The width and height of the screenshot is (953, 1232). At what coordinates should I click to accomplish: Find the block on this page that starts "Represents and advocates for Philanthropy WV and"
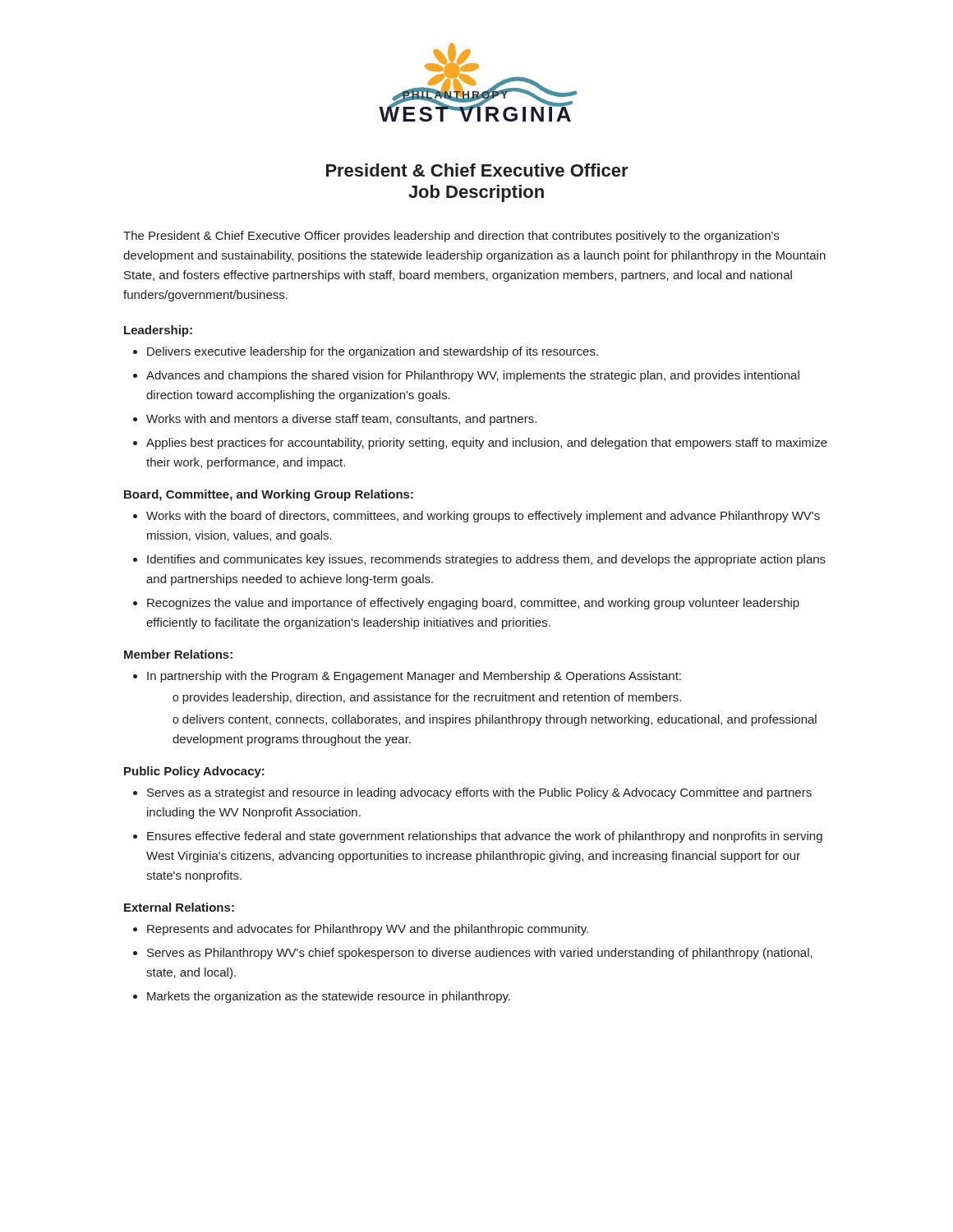368,928
